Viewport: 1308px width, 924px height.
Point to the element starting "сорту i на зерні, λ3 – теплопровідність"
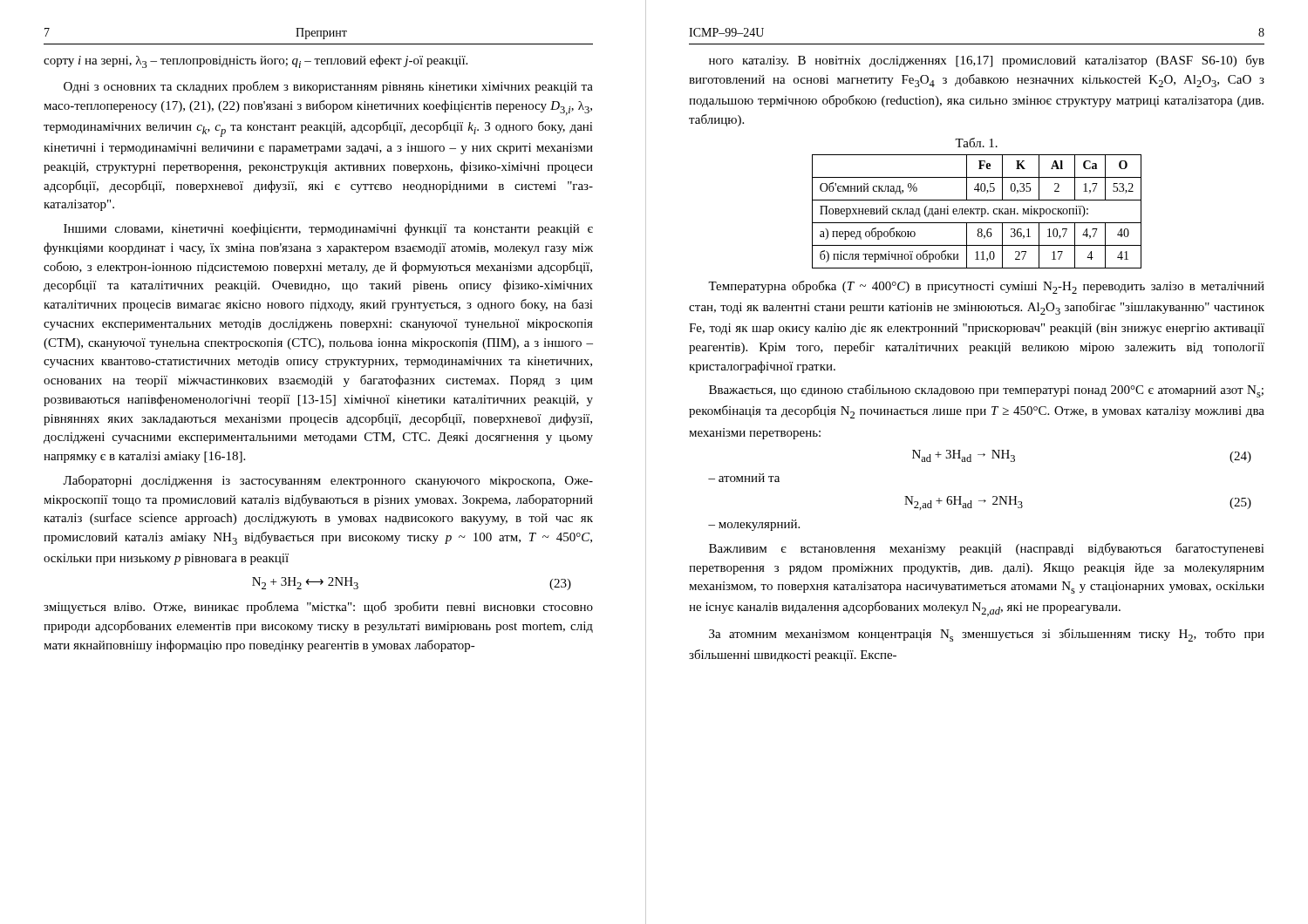[x=318, y=62]
